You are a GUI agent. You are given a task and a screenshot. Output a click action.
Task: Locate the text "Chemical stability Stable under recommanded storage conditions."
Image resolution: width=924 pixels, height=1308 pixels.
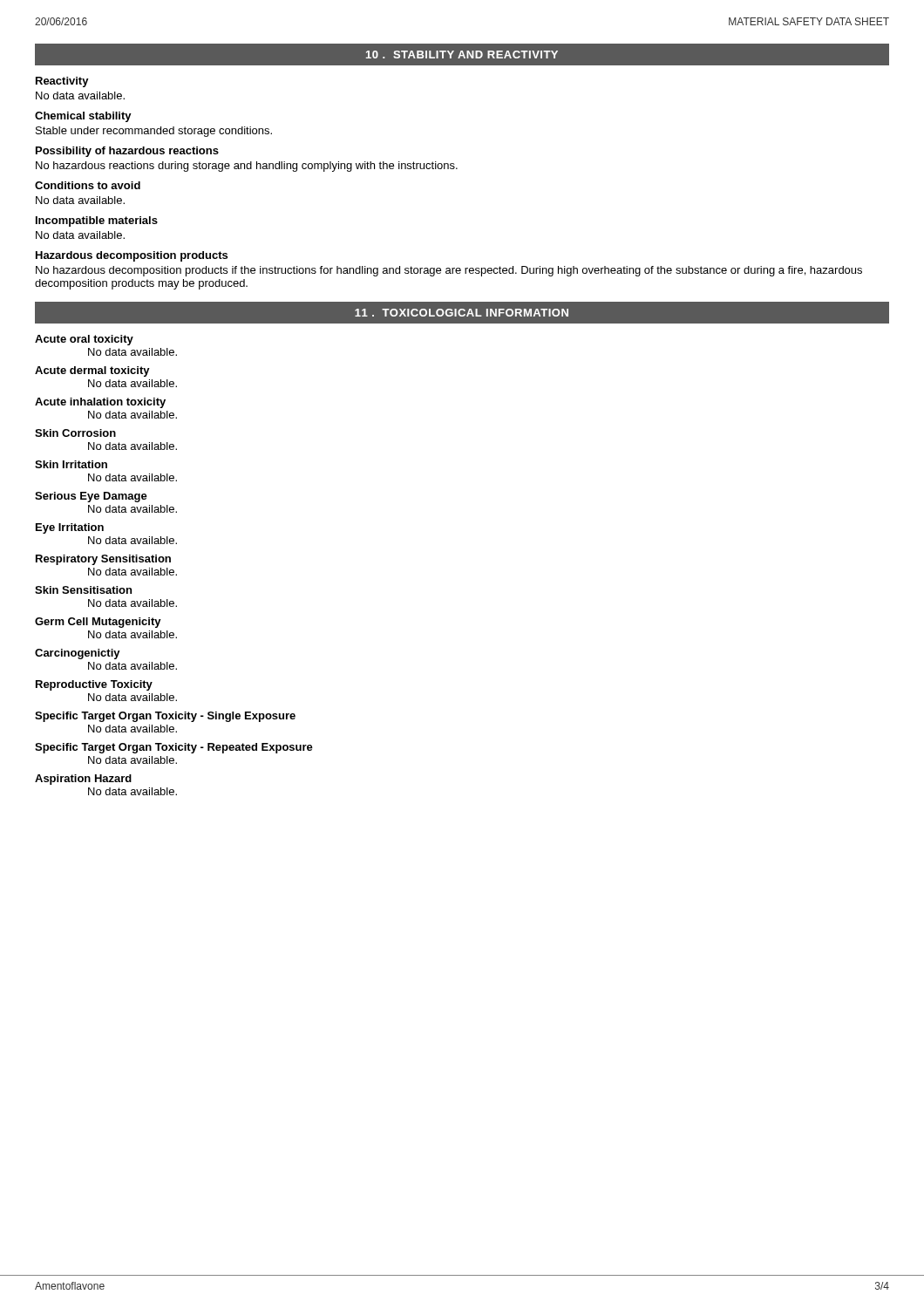tap(83, 117)
